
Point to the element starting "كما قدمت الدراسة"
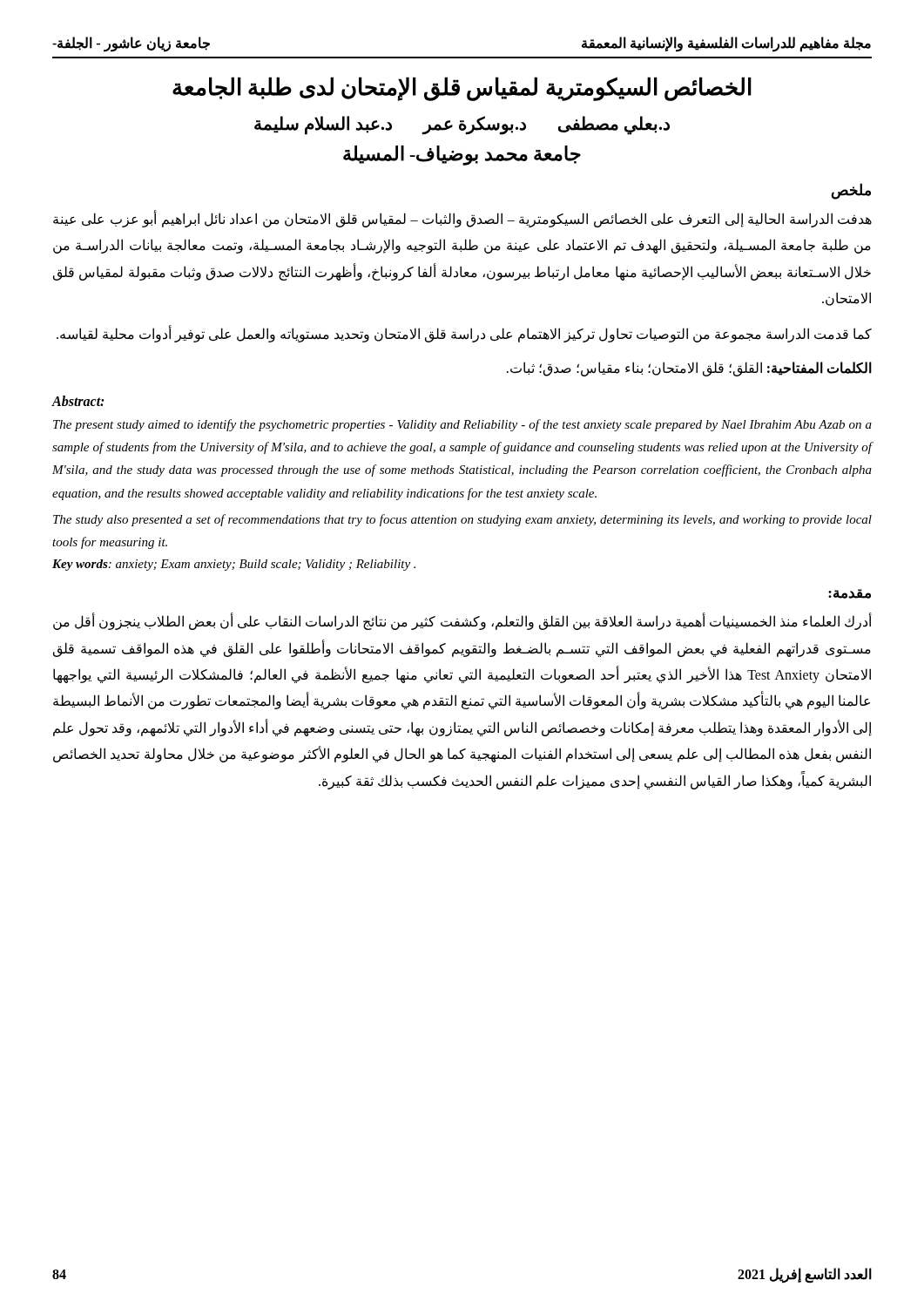[462, 334]
